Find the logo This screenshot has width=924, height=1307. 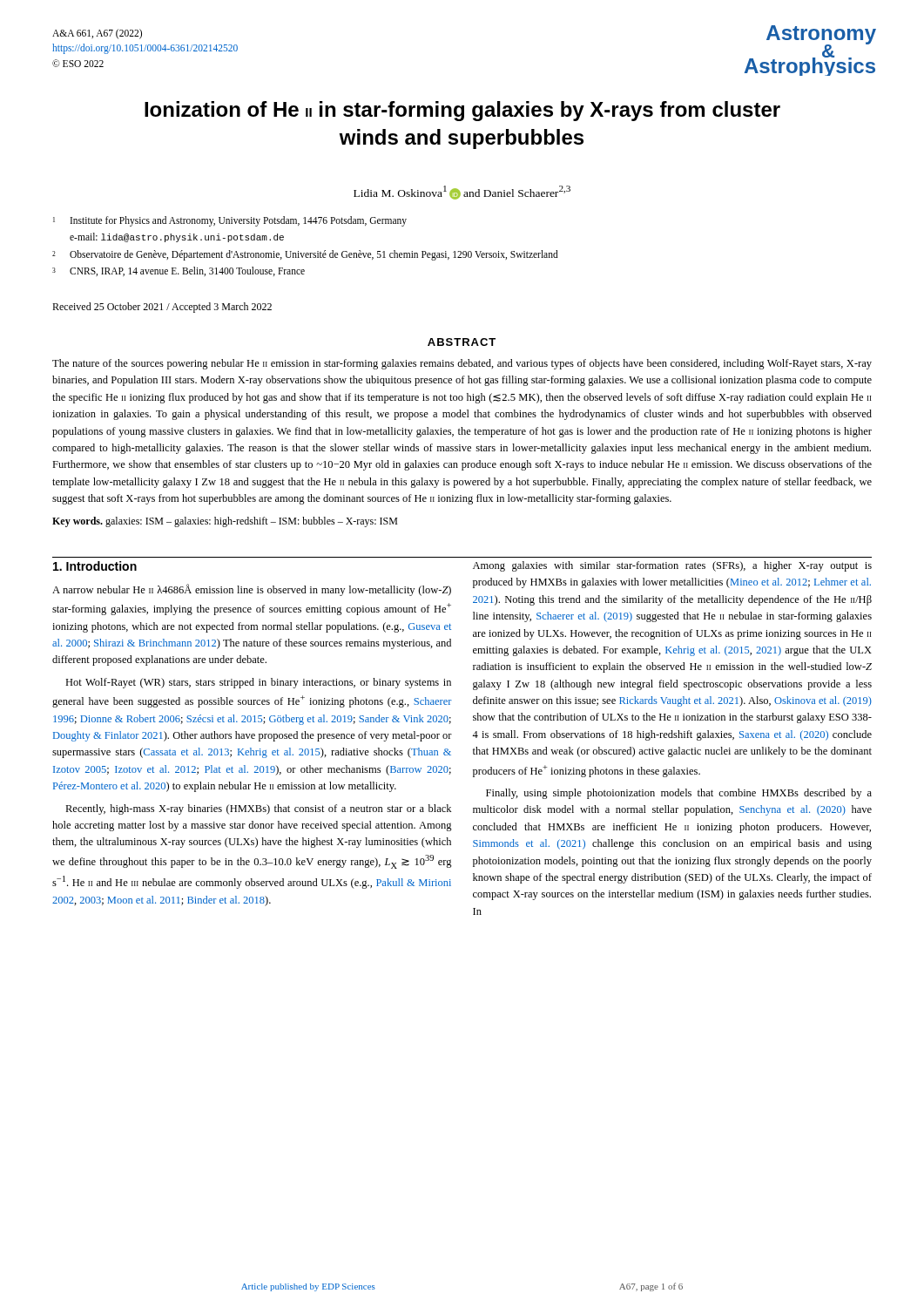click(802, 49)
